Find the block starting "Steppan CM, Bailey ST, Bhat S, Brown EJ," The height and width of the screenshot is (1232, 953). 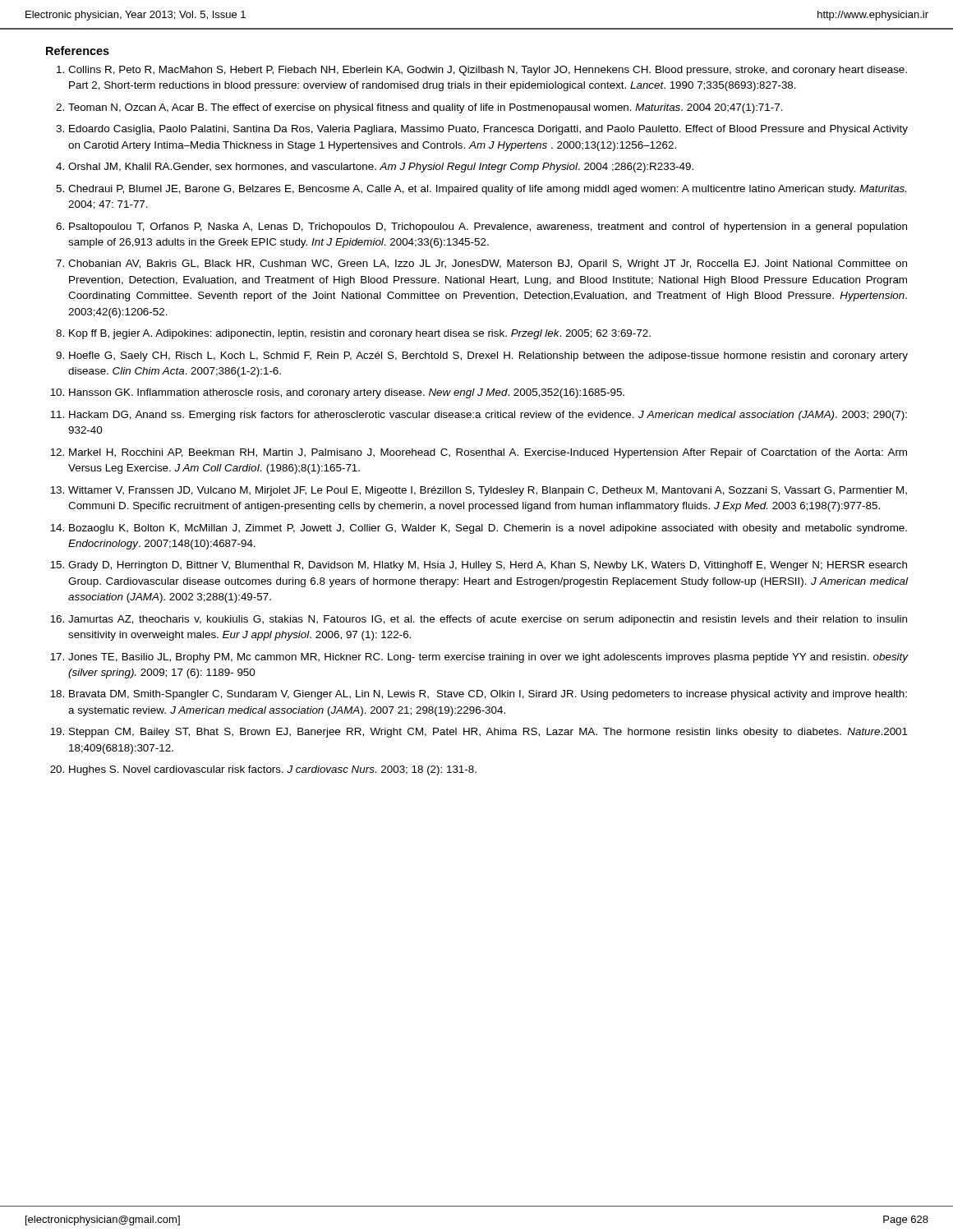[488, 740]
